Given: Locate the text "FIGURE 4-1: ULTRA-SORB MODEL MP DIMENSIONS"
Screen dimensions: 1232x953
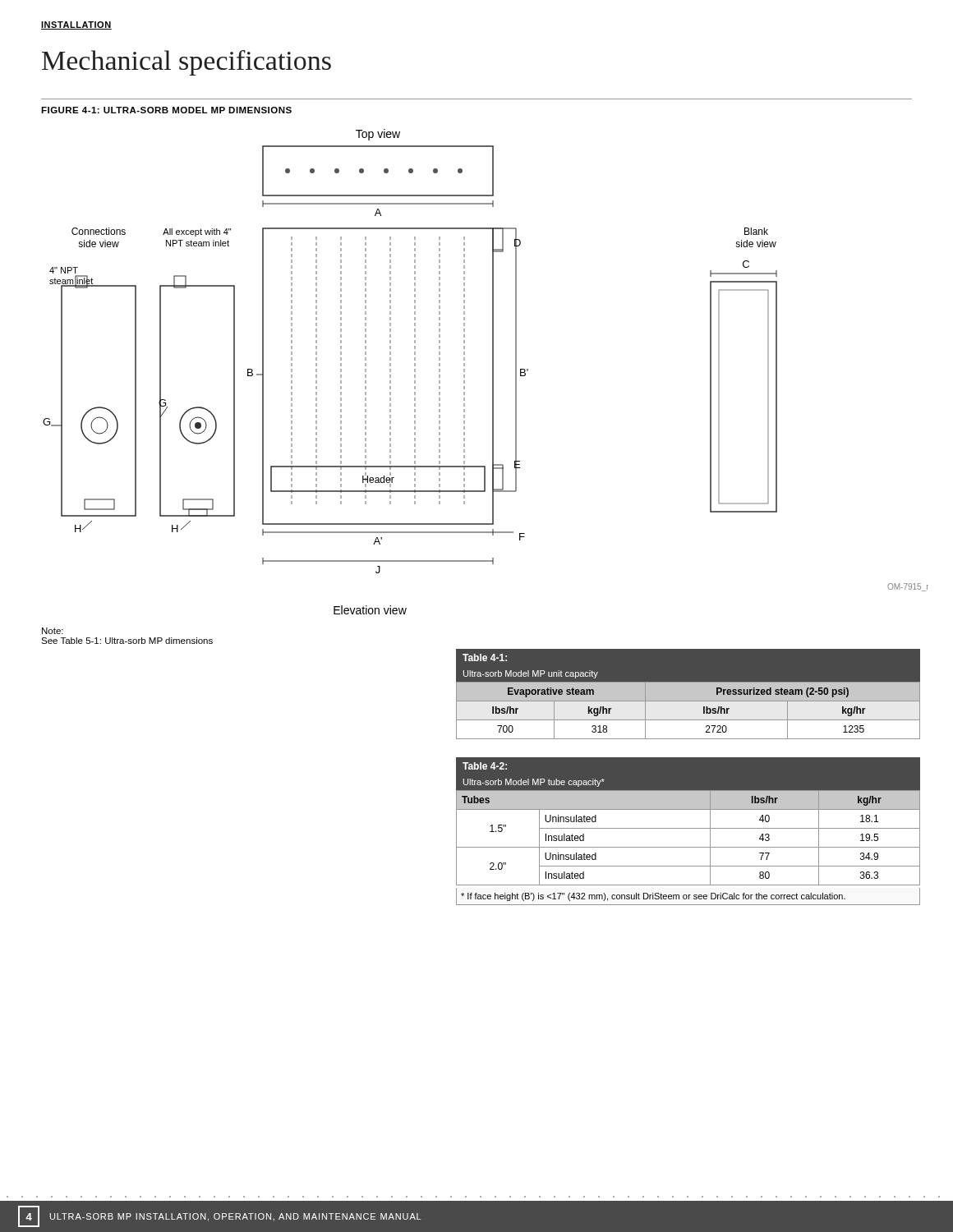Looking at the screenshot, I should pos(167,110).
